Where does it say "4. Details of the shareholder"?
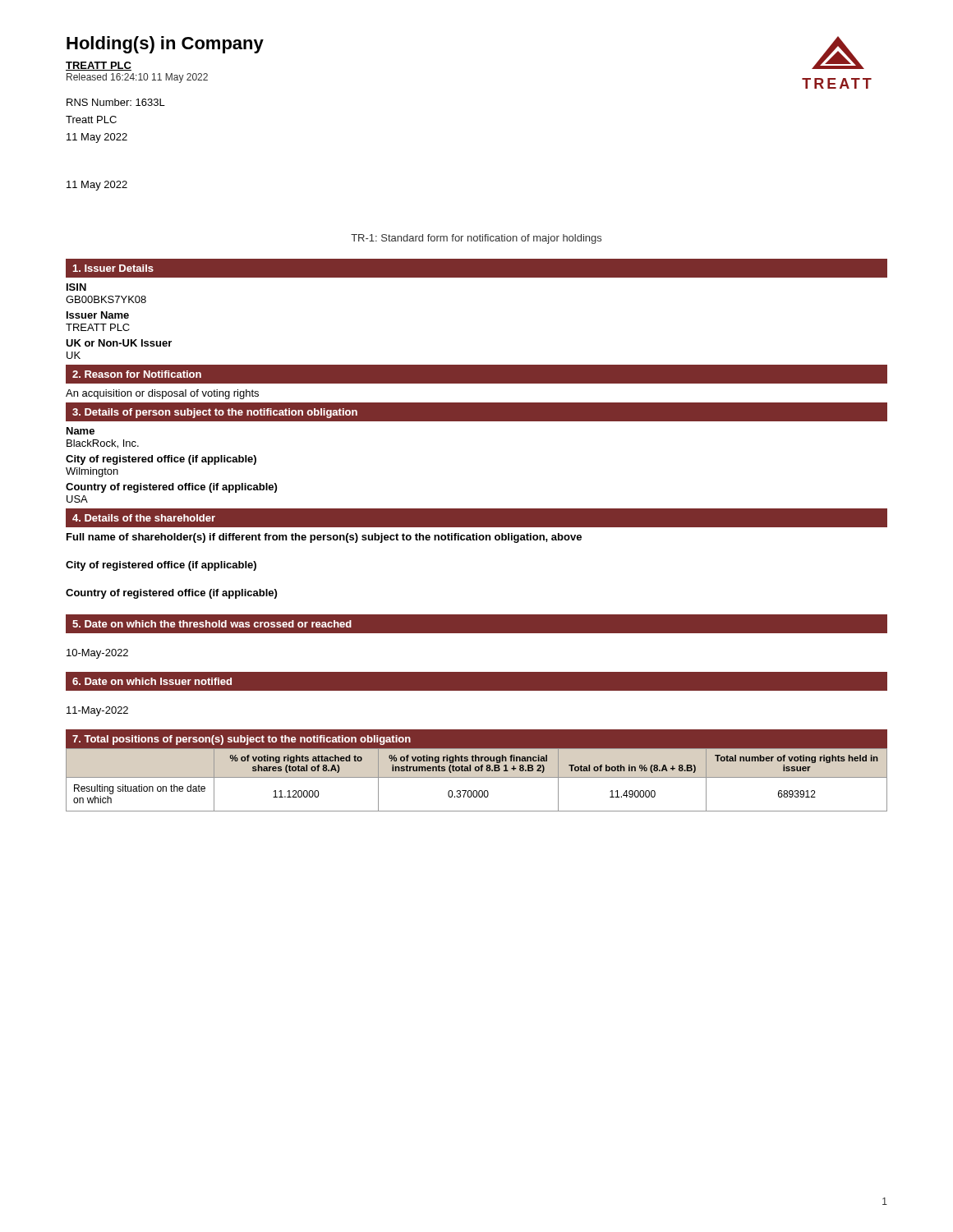 144,518
